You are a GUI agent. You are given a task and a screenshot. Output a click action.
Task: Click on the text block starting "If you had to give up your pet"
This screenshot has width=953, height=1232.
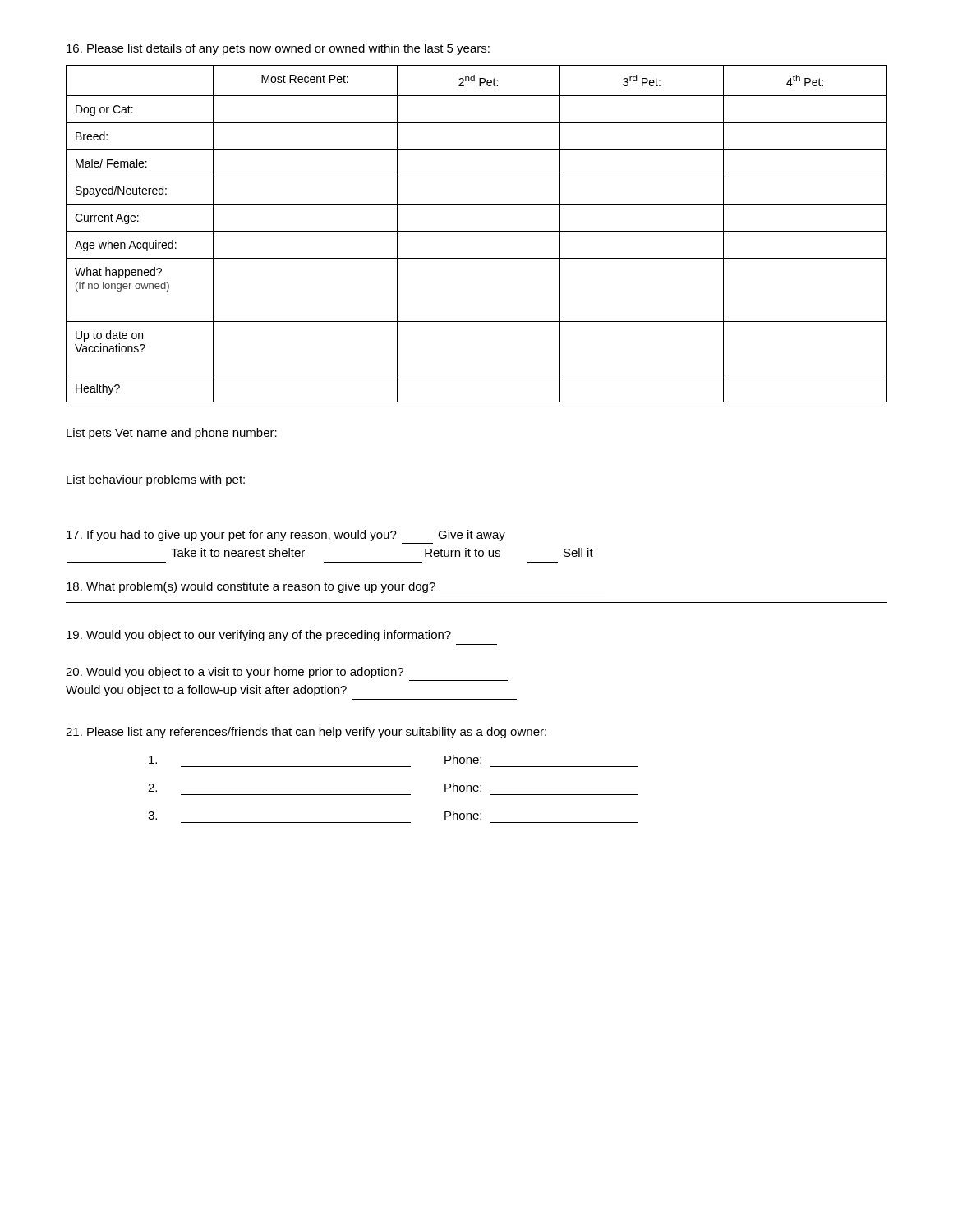[329, 545]
